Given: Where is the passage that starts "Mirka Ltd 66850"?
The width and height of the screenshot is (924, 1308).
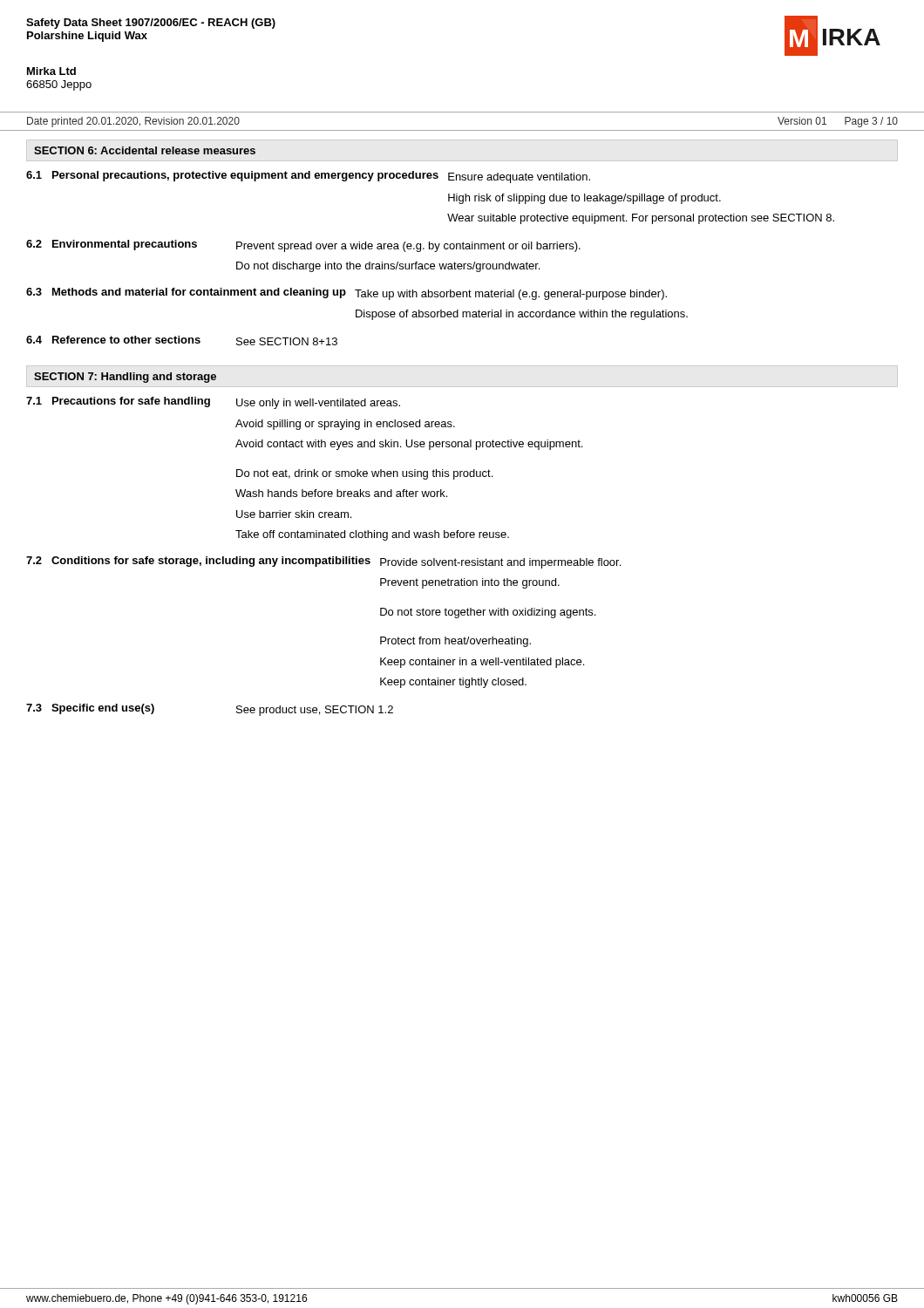Looking at the screenshot, I should point(51,71).
